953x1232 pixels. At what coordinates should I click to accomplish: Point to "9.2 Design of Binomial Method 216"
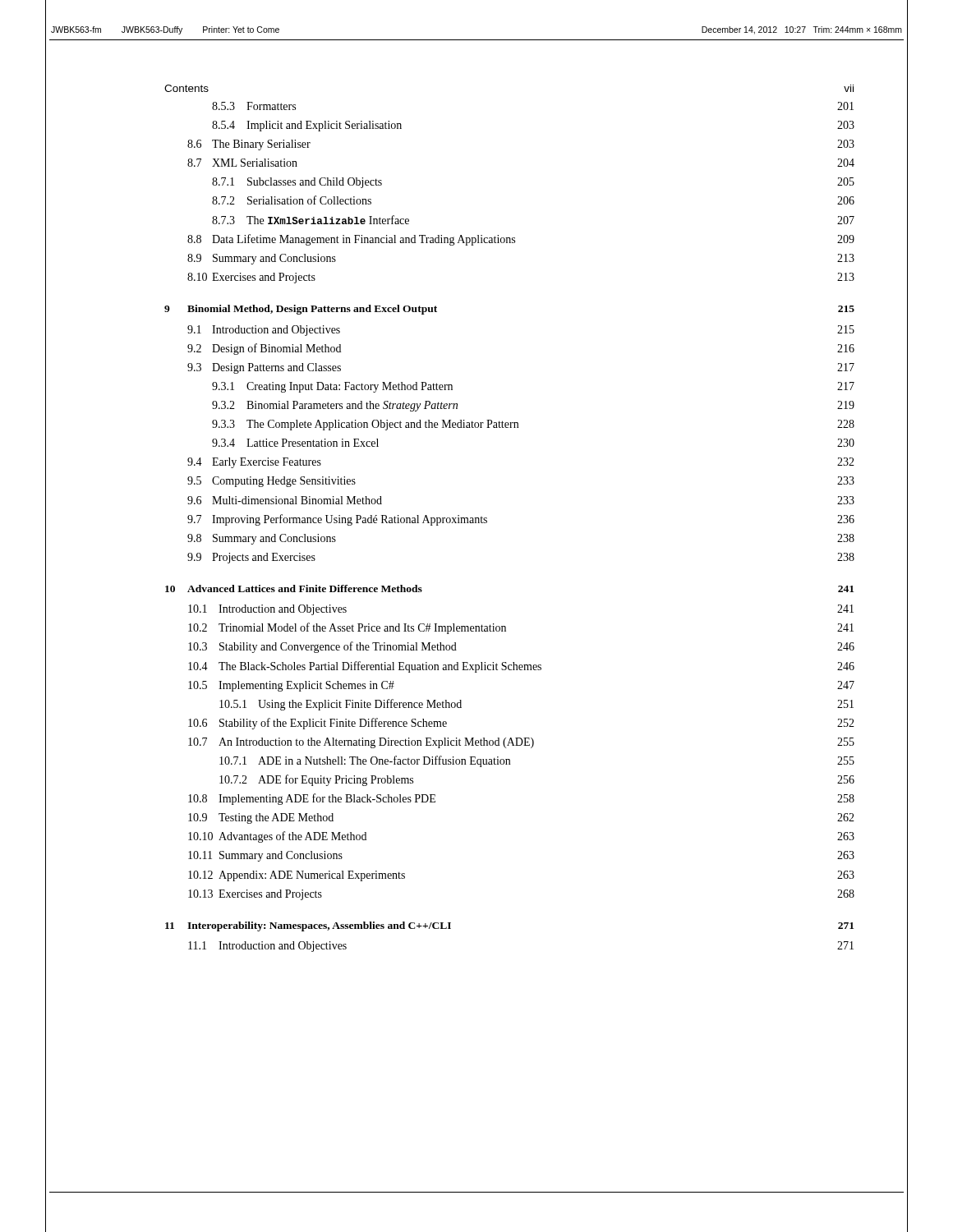click(263, 348)
